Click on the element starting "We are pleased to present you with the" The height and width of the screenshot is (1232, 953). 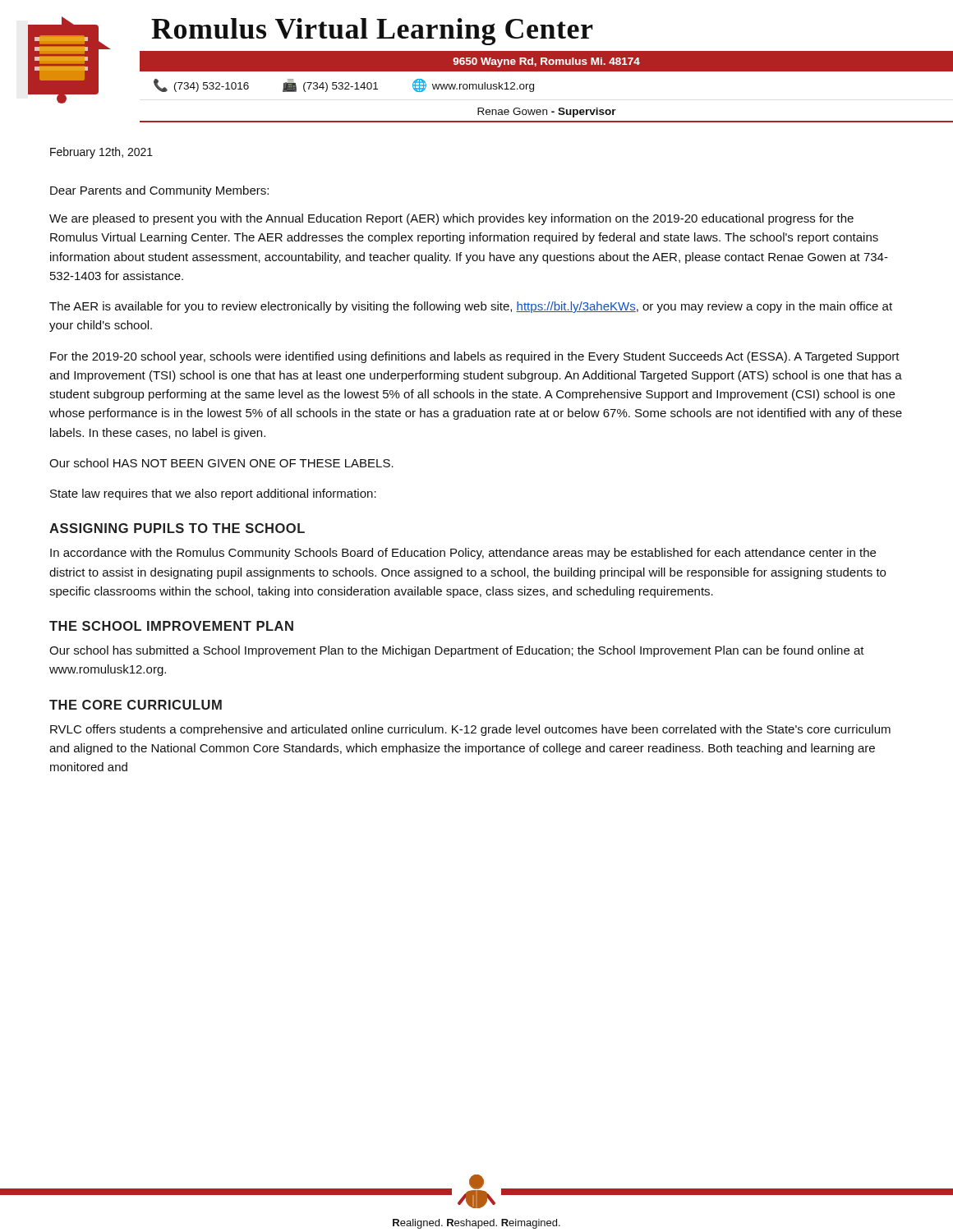pyautogui.click(x=469, y=247)
